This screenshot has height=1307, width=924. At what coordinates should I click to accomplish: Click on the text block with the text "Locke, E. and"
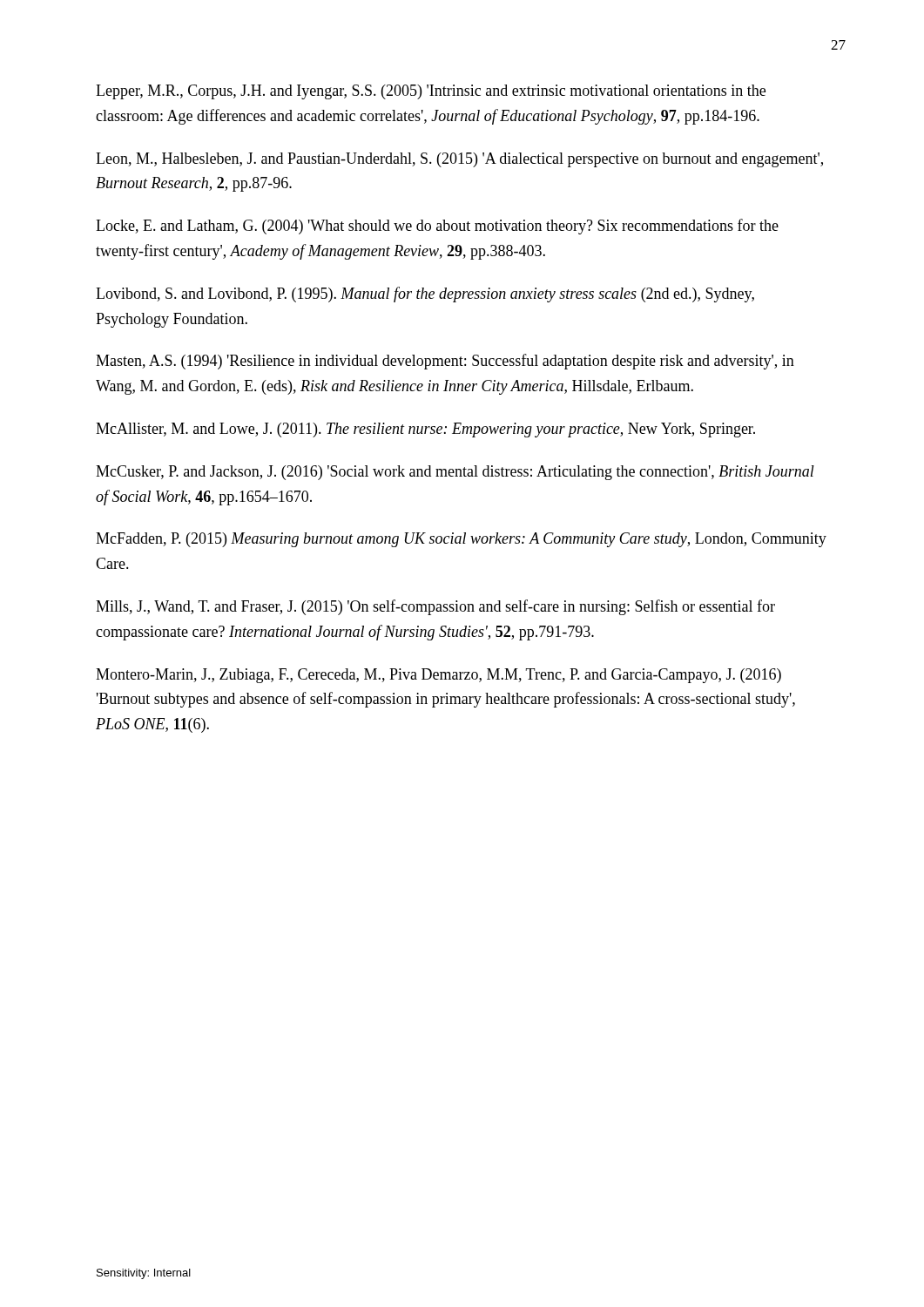437,238
